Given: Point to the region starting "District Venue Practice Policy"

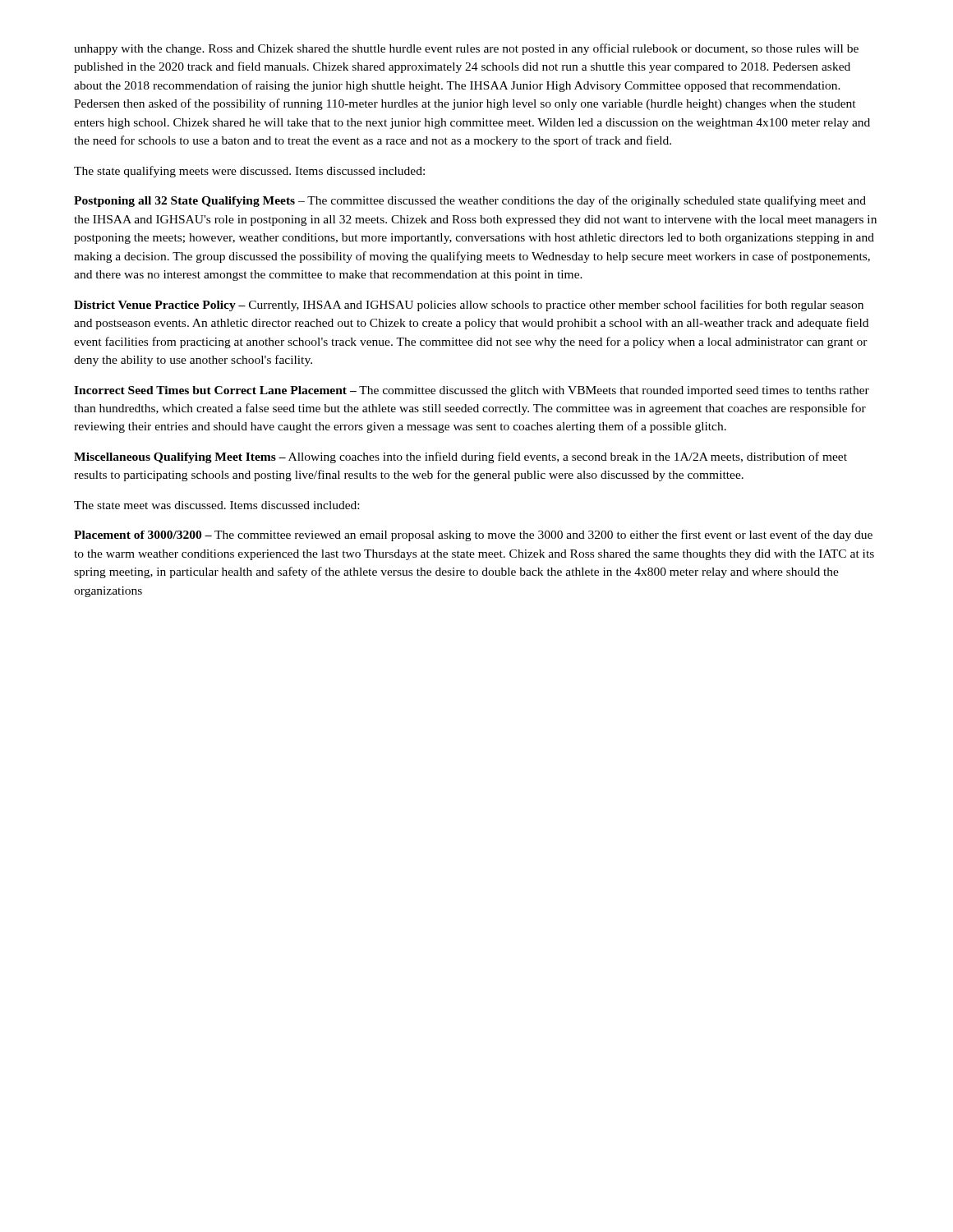Looking at the screenshot, I should tap(476, 332).
